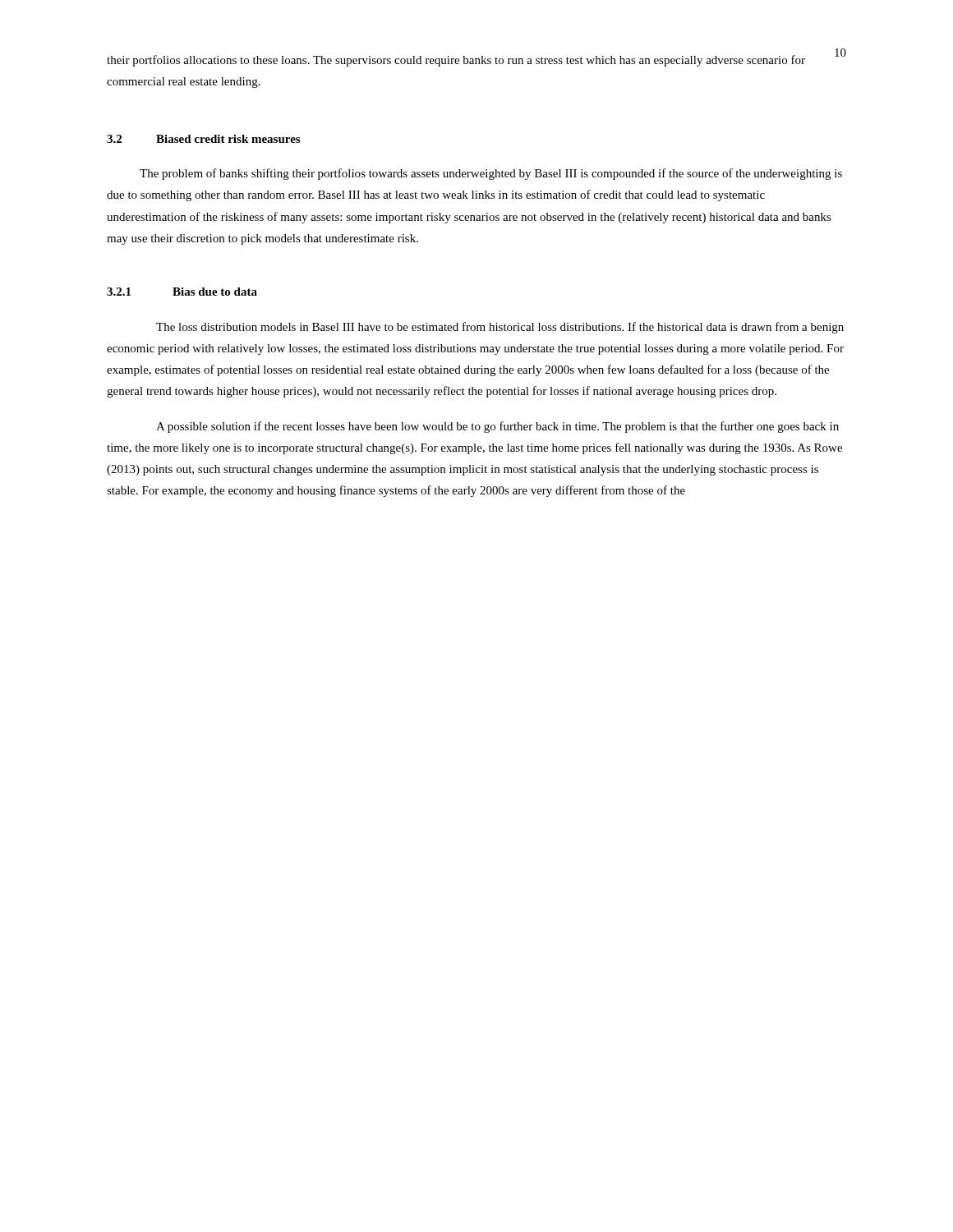Navigate to the text starting "their portfolios allocations to these loans."
This screenshot has width=953, height=1232.
[x=476, y=71]
